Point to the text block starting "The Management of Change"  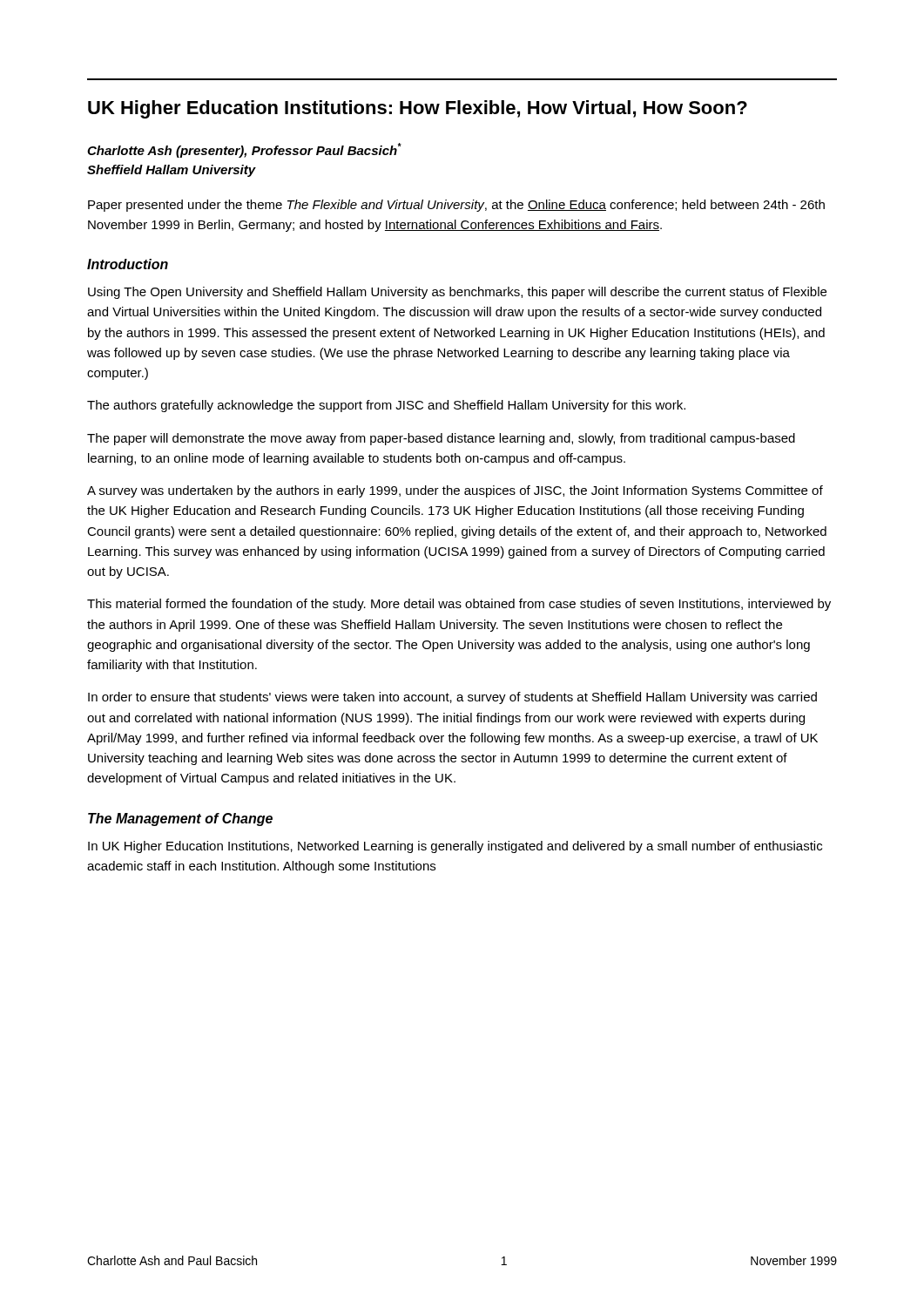point(180,818)
